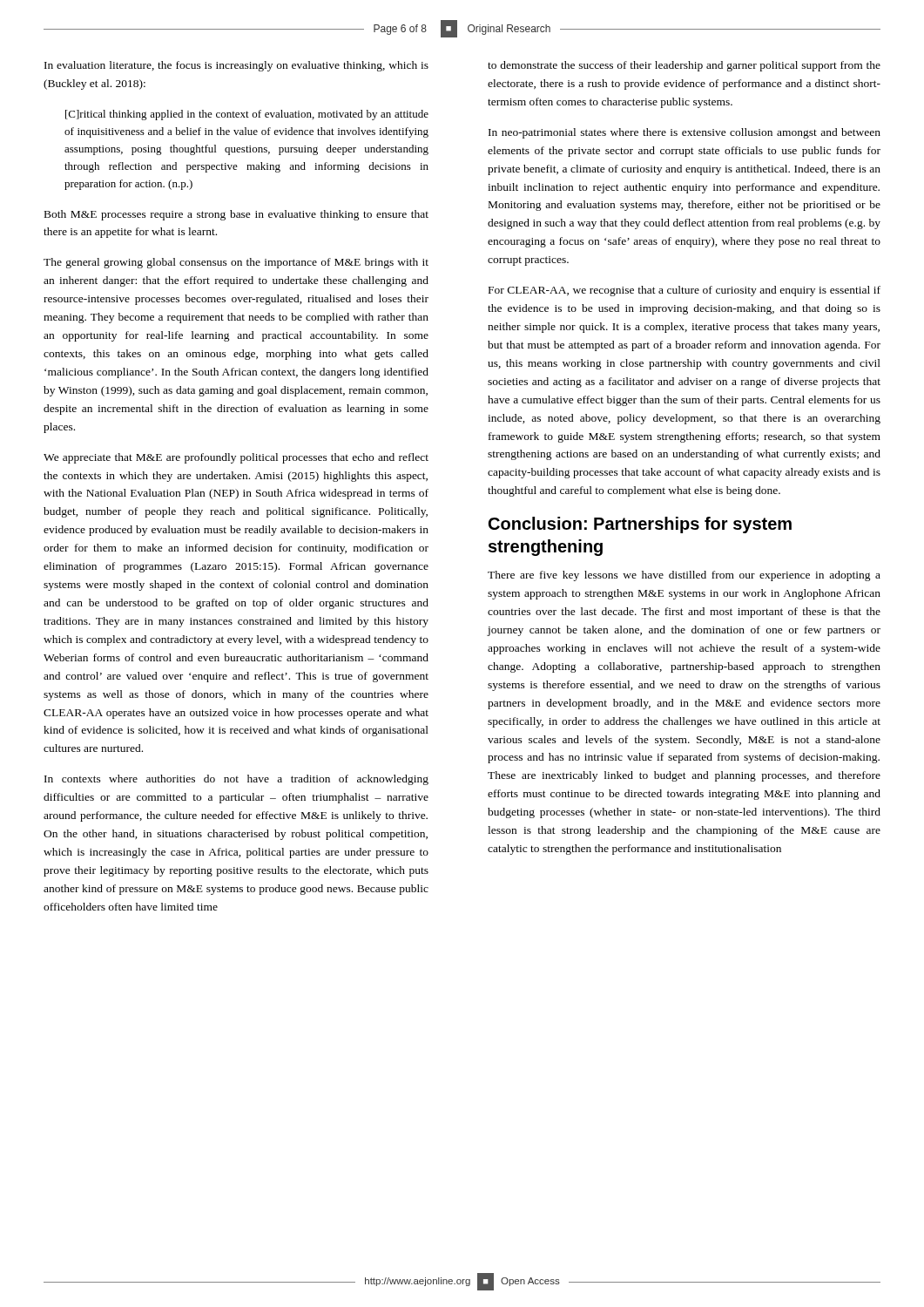This screenshot has height=1307, width=924.
Task: Locate the text block with the text "Both M&E processes require a strong base"
Action: [236, 223]
